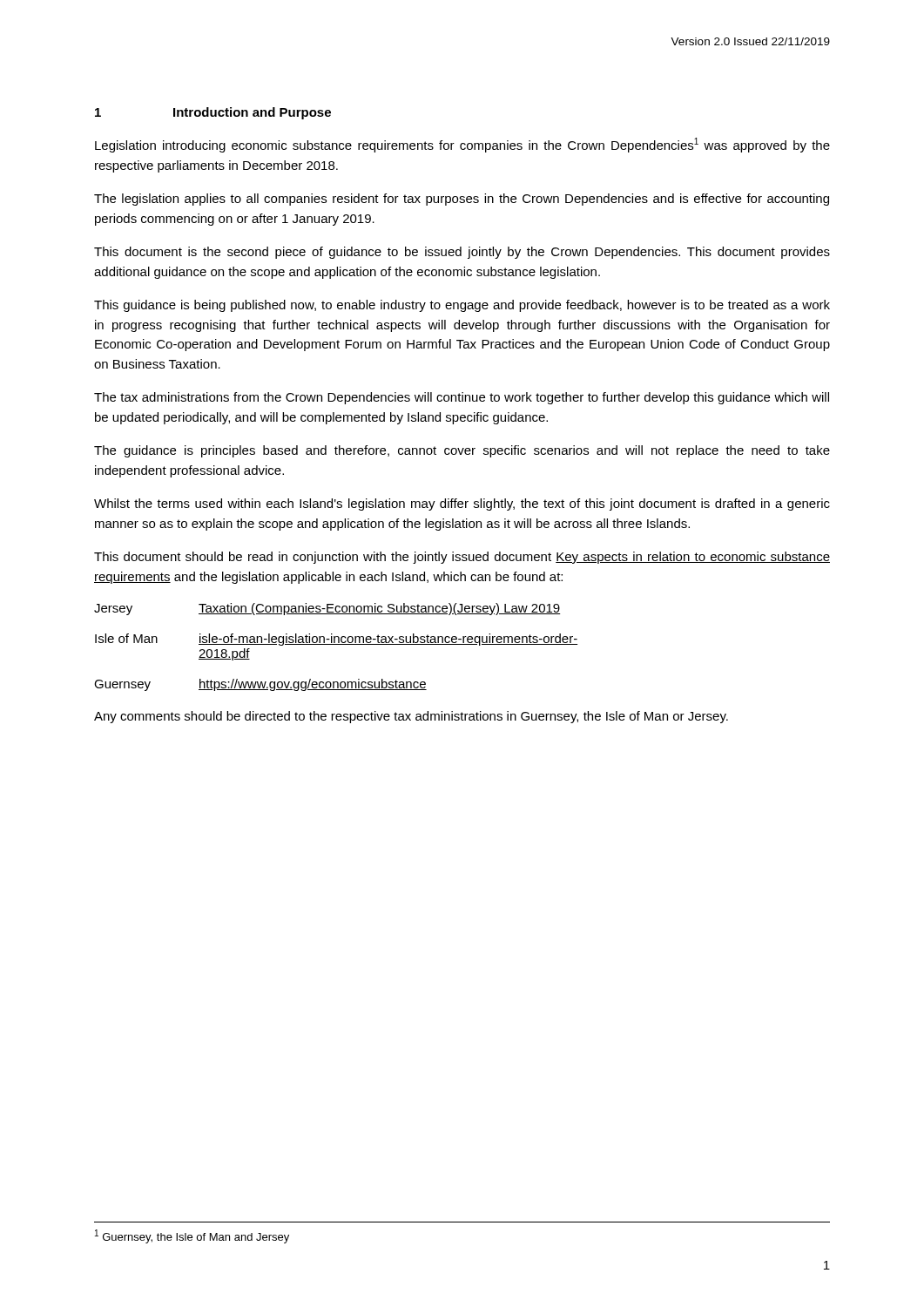This screenshot has height=1307, width=924.
Task: Find the text block that says "The legislation applies"
Action: (462, 208)
